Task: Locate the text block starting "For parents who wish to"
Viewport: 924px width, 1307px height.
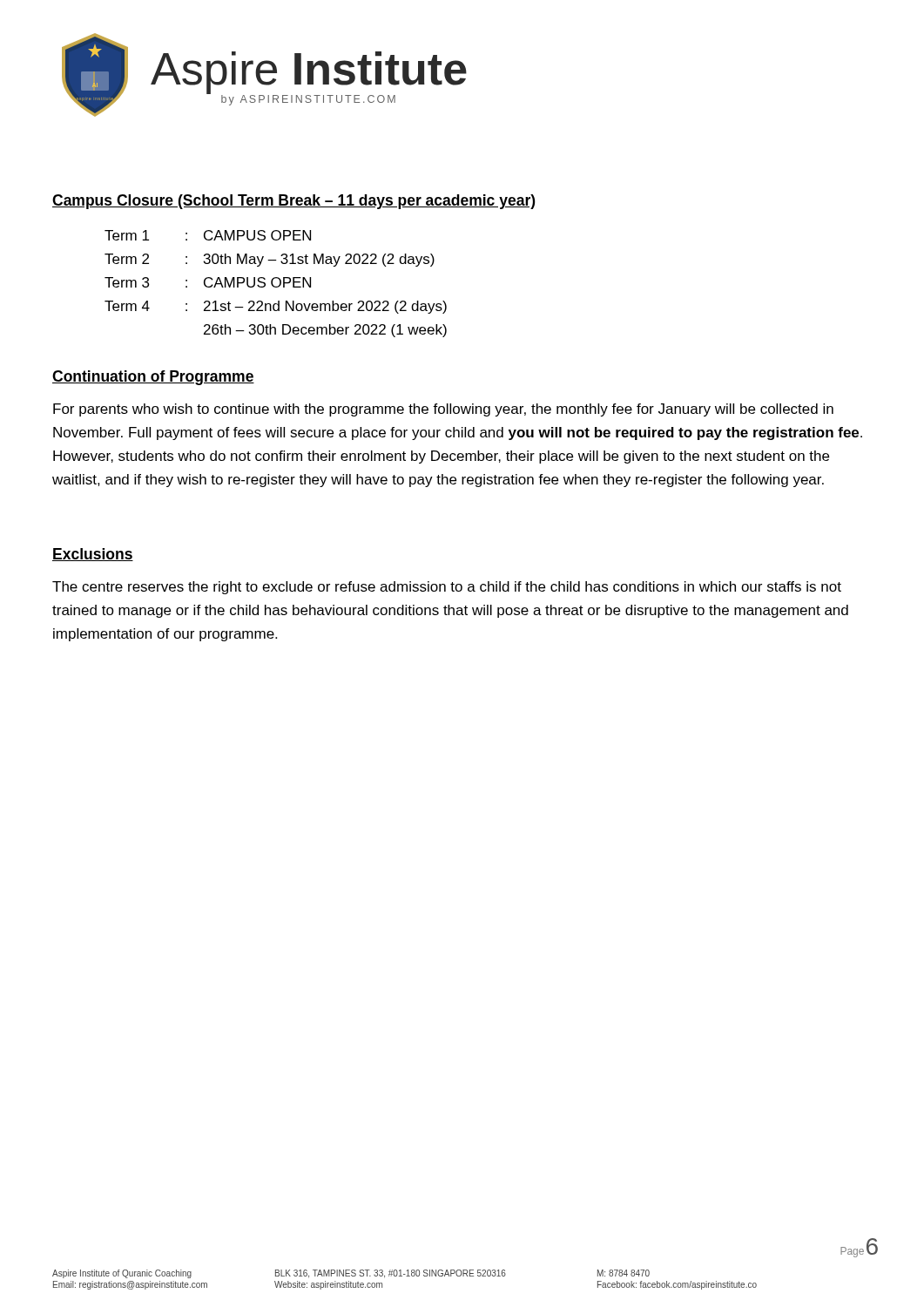Action: coord(458,444)
